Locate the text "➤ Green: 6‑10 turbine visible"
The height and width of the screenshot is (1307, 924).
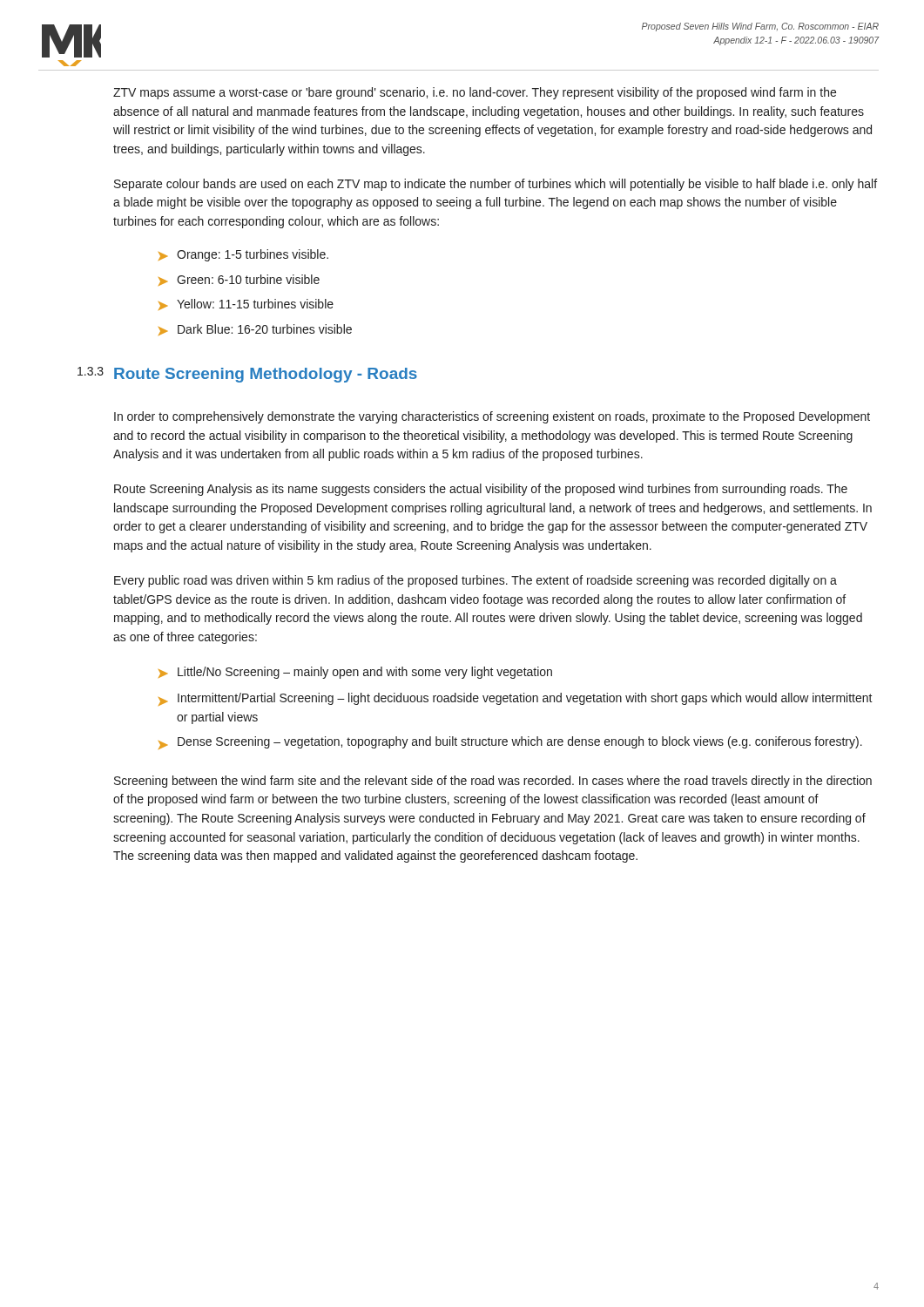238,281
